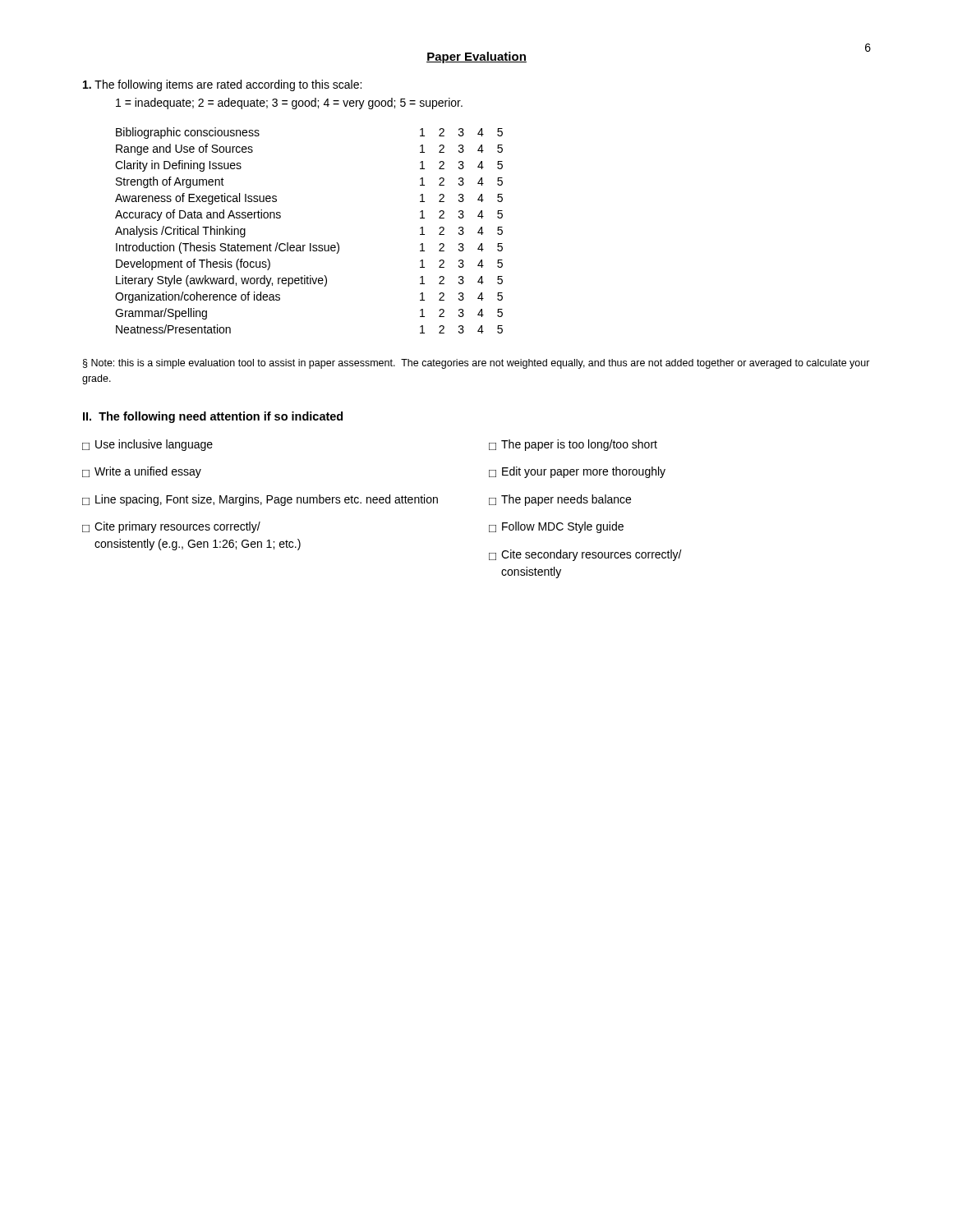Click on the block starting "Paper Evaluation"
Screen dimensions: 1232x953
[476, 56]
